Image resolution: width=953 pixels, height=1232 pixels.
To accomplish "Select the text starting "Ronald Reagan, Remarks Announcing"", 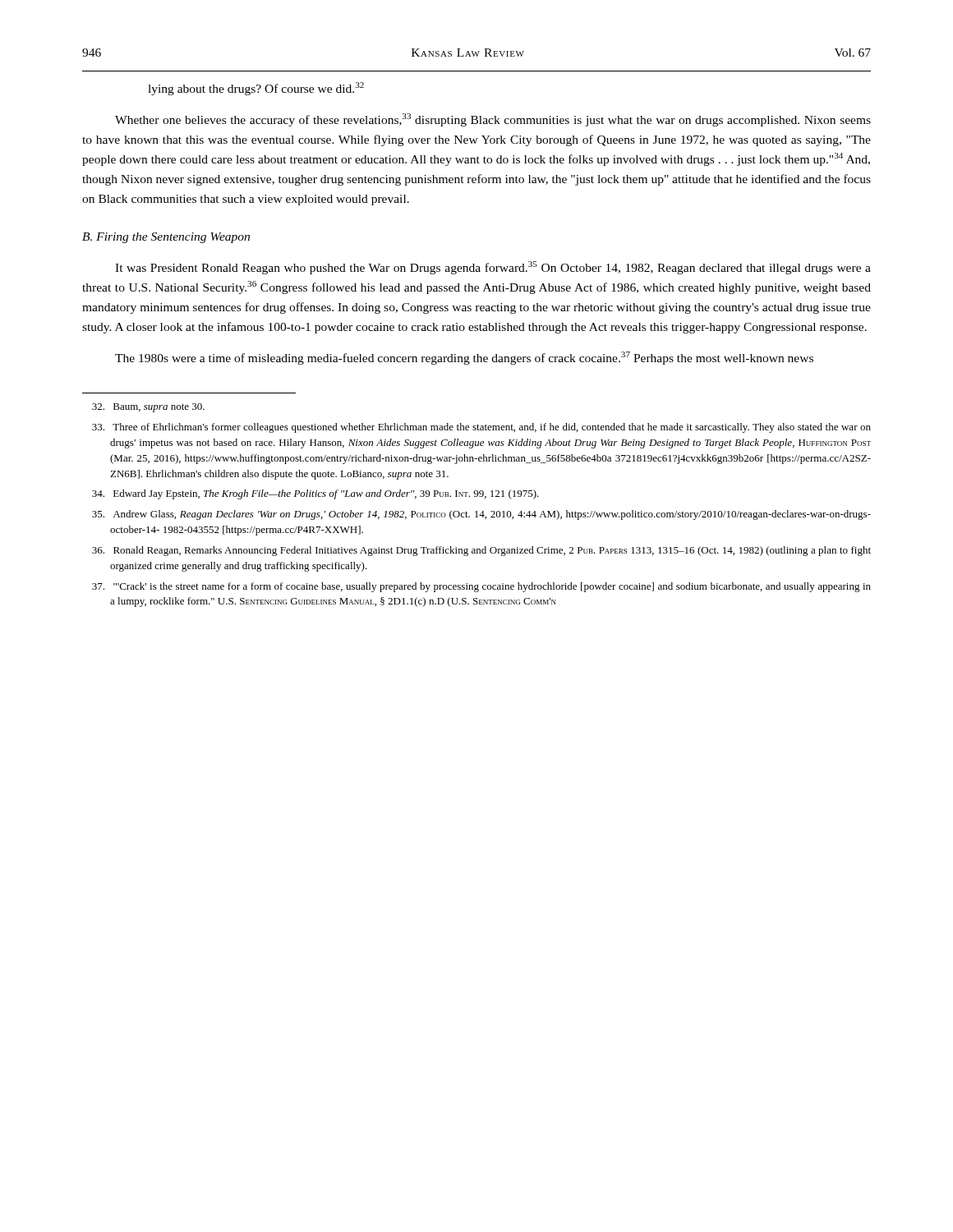I will point(476,557).
